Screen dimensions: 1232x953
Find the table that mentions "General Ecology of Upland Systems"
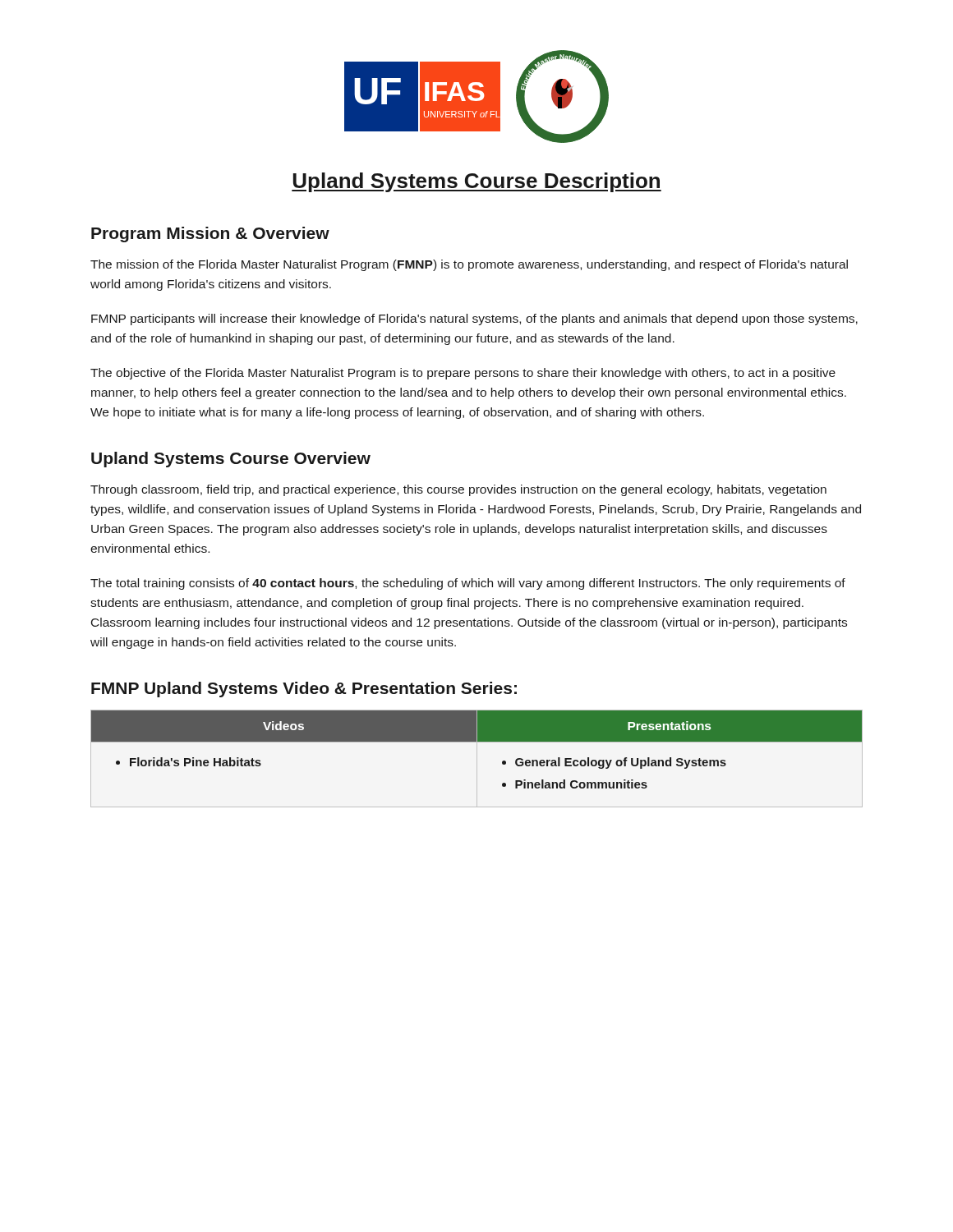(476, 759)
